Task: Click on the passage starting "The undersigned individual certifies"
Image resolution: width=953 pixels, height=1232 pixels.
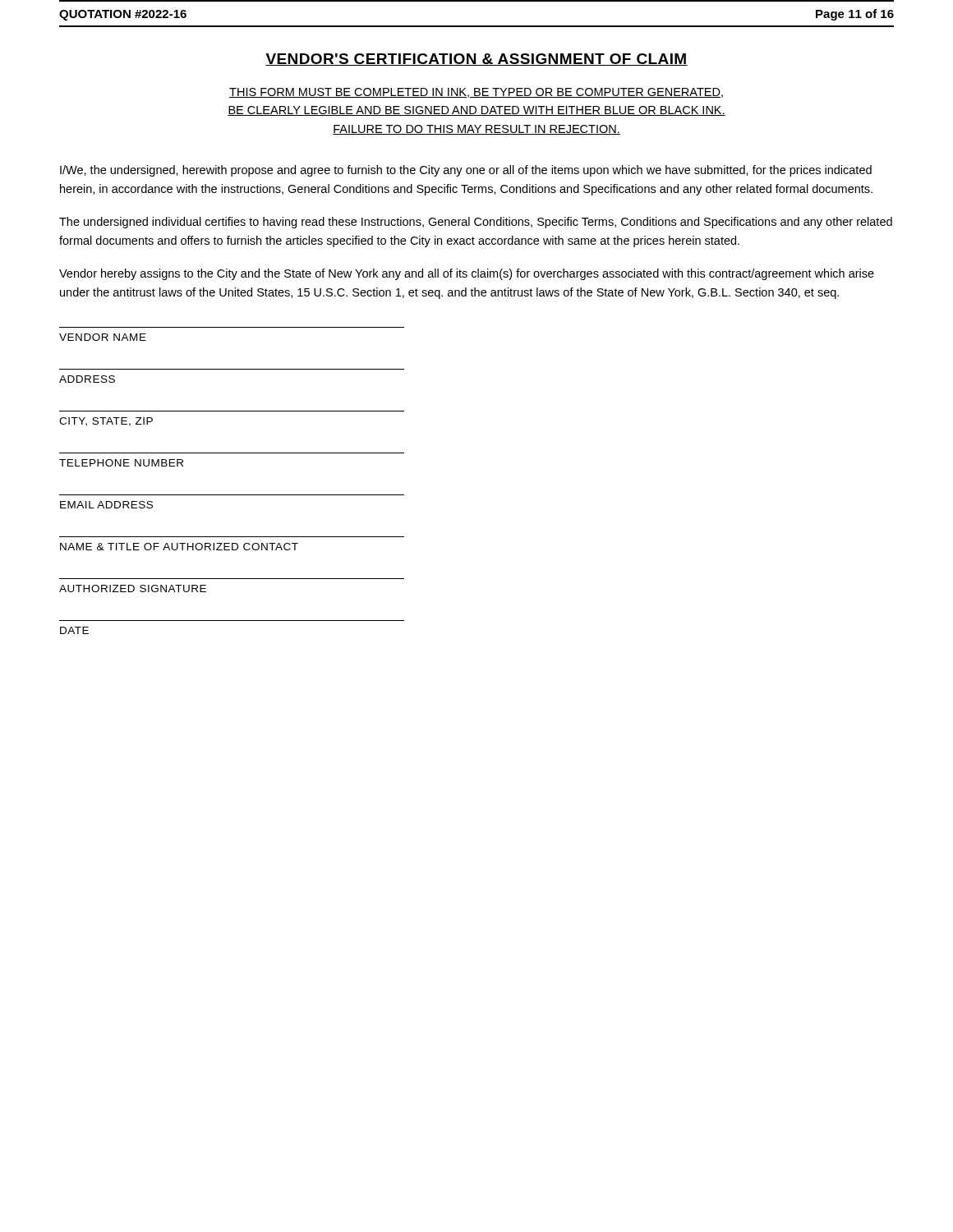Action: [x=476, y=231]
